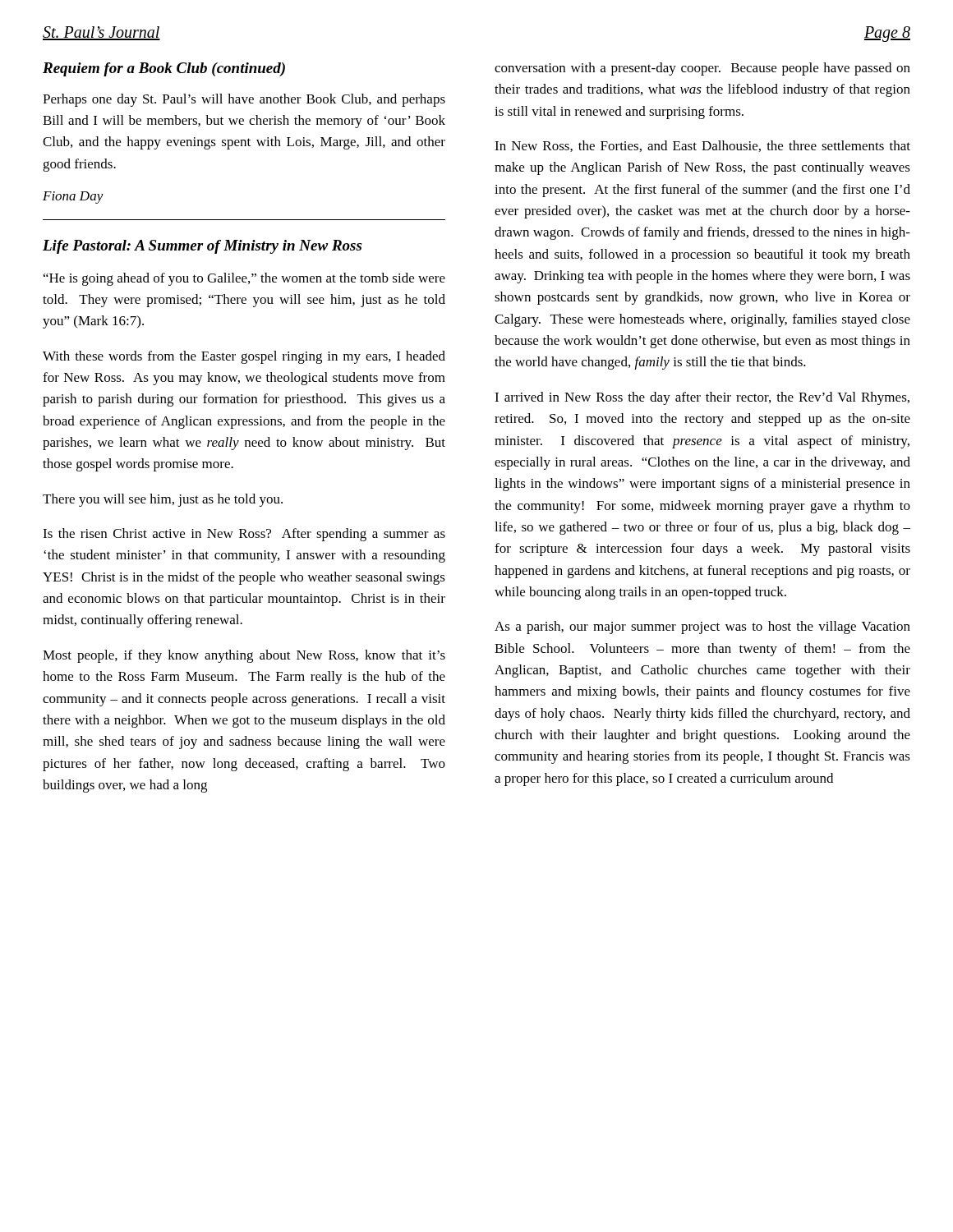Select the region starting "Fiona Day"
Image resolution: width=953 pixels, height=1232 pixels.
(73, 196)
